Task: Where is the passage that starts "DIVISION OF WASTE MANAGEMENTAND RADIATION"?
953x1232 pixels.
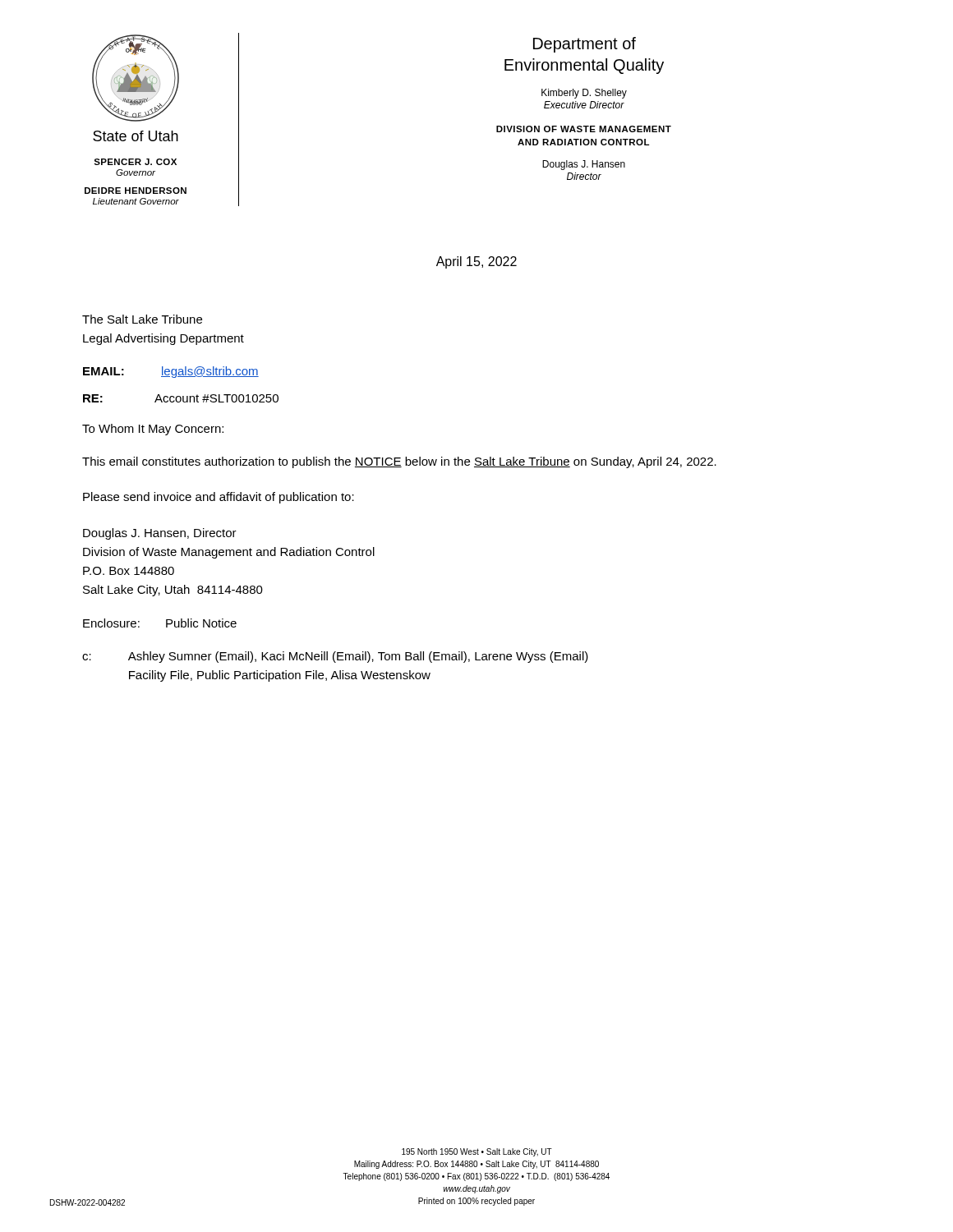Action: coord(584,136)
